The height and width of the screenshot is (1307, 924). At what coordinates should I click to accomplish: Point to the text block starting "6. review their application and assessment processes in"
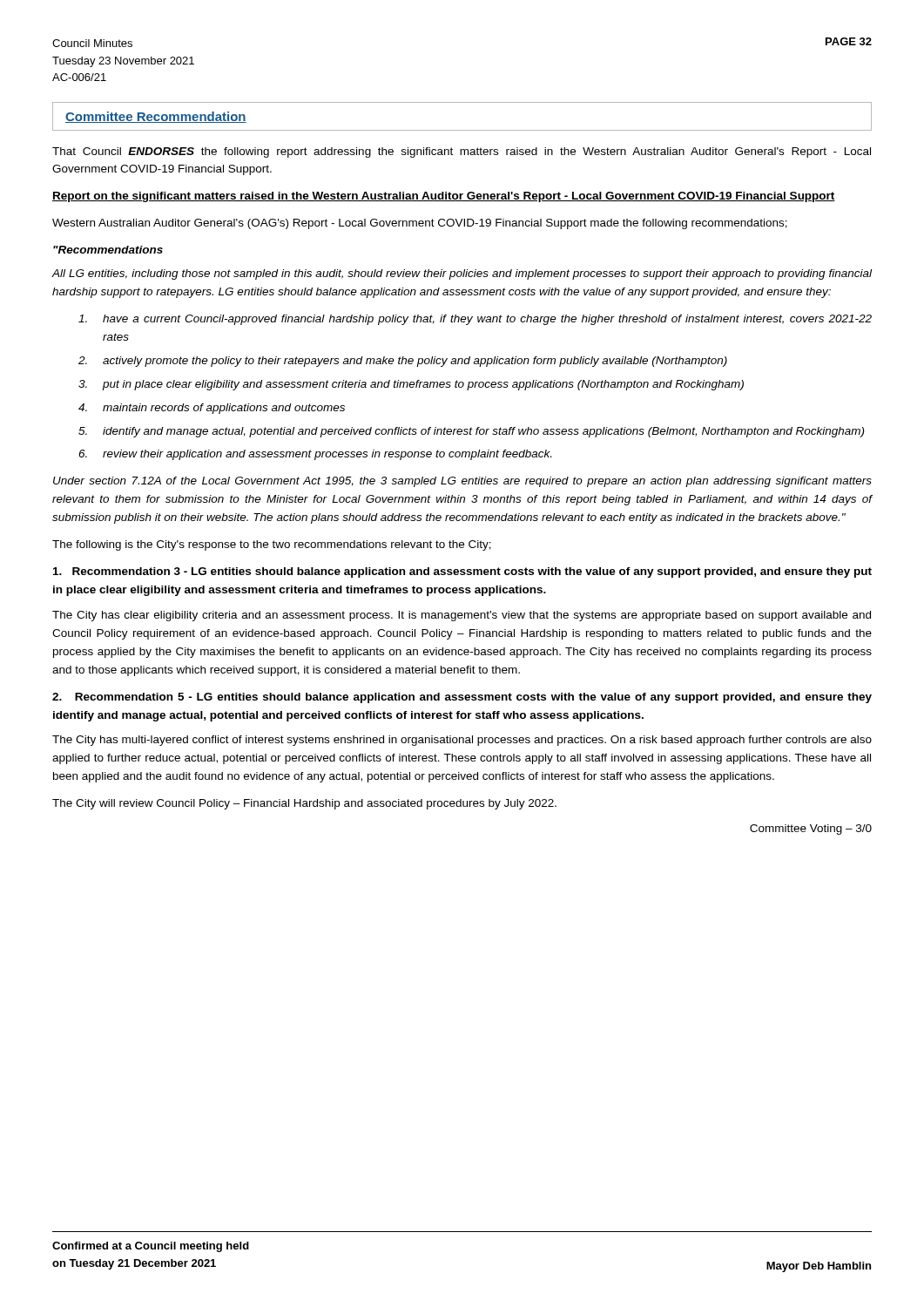[x=462, y=455]
